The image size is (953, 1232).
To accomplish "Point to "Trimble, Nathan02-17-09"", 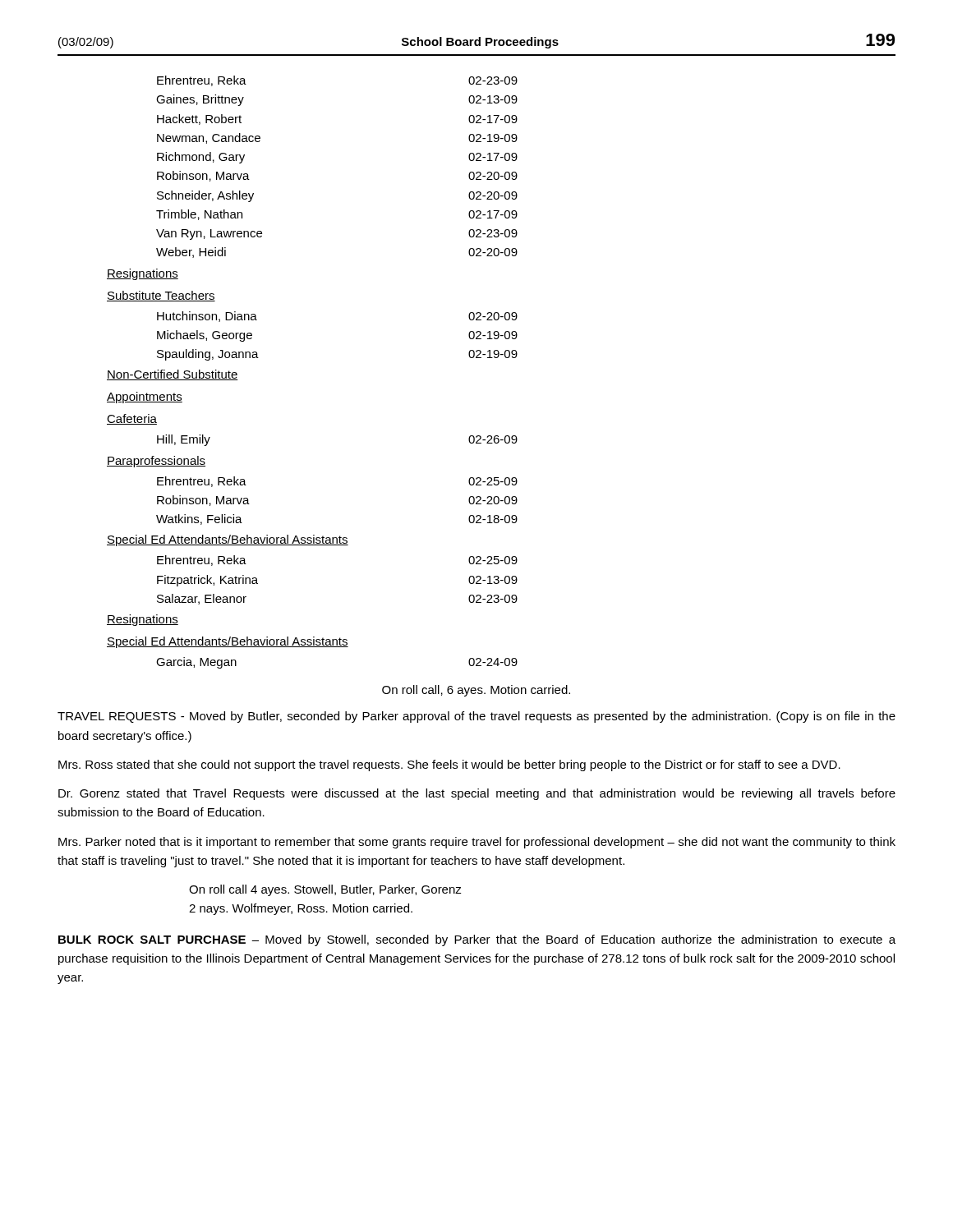I will (x=526, y=214).
